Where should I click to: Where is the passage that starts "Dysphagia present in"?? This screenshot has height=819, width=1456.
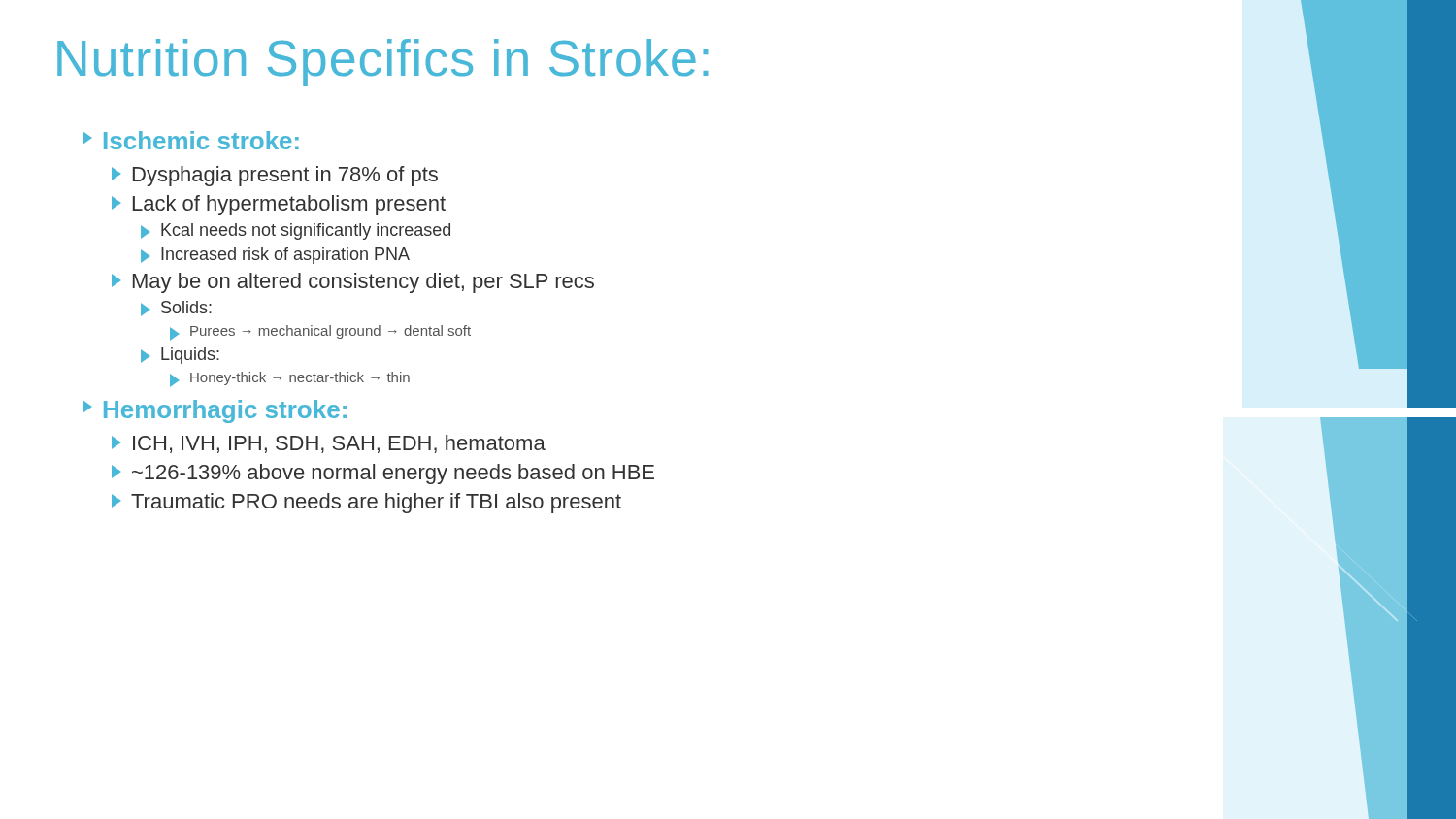(275, 175)
